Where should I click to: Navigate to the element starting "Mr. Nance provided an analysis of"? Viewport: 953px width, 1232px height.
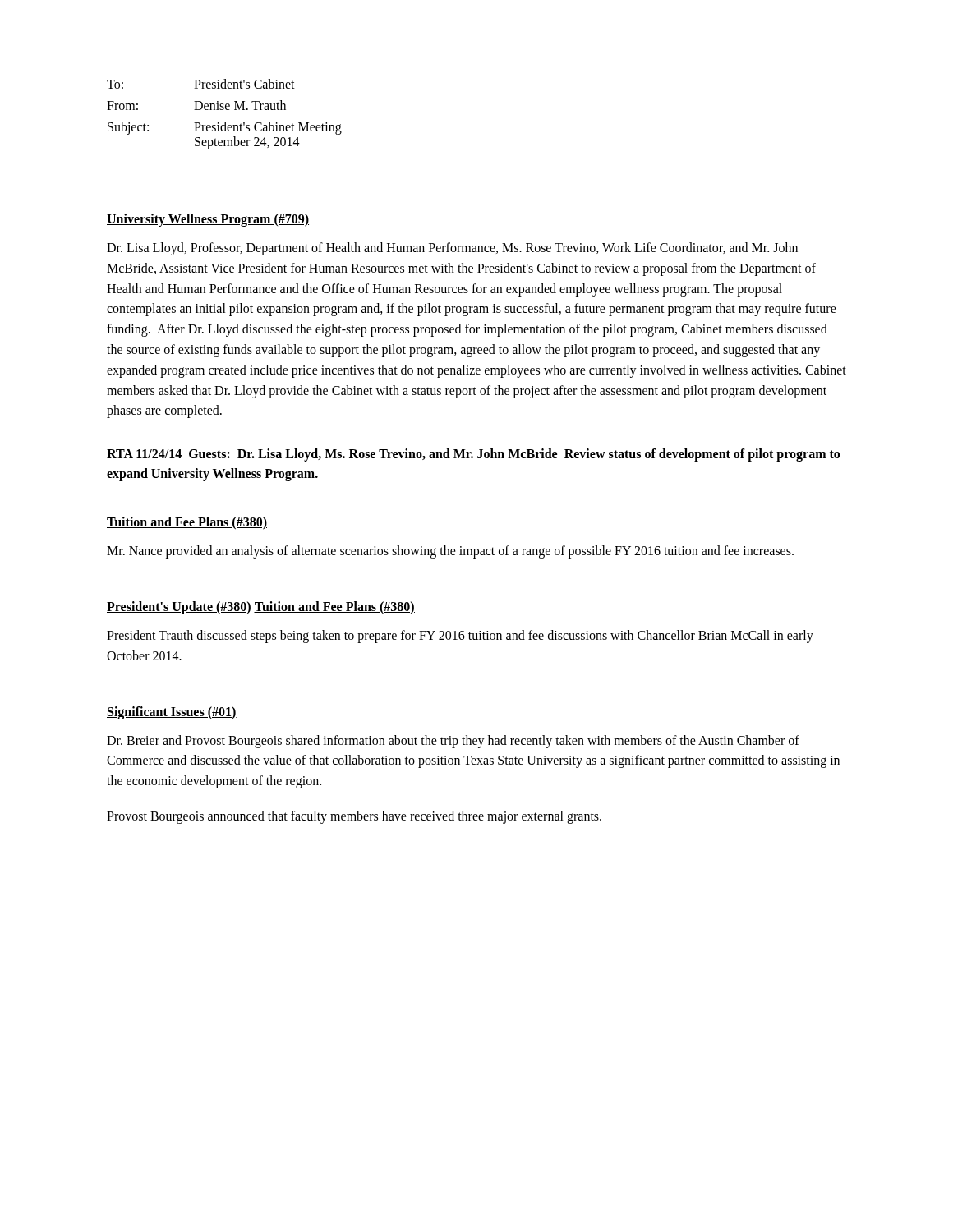pos(451,551)
